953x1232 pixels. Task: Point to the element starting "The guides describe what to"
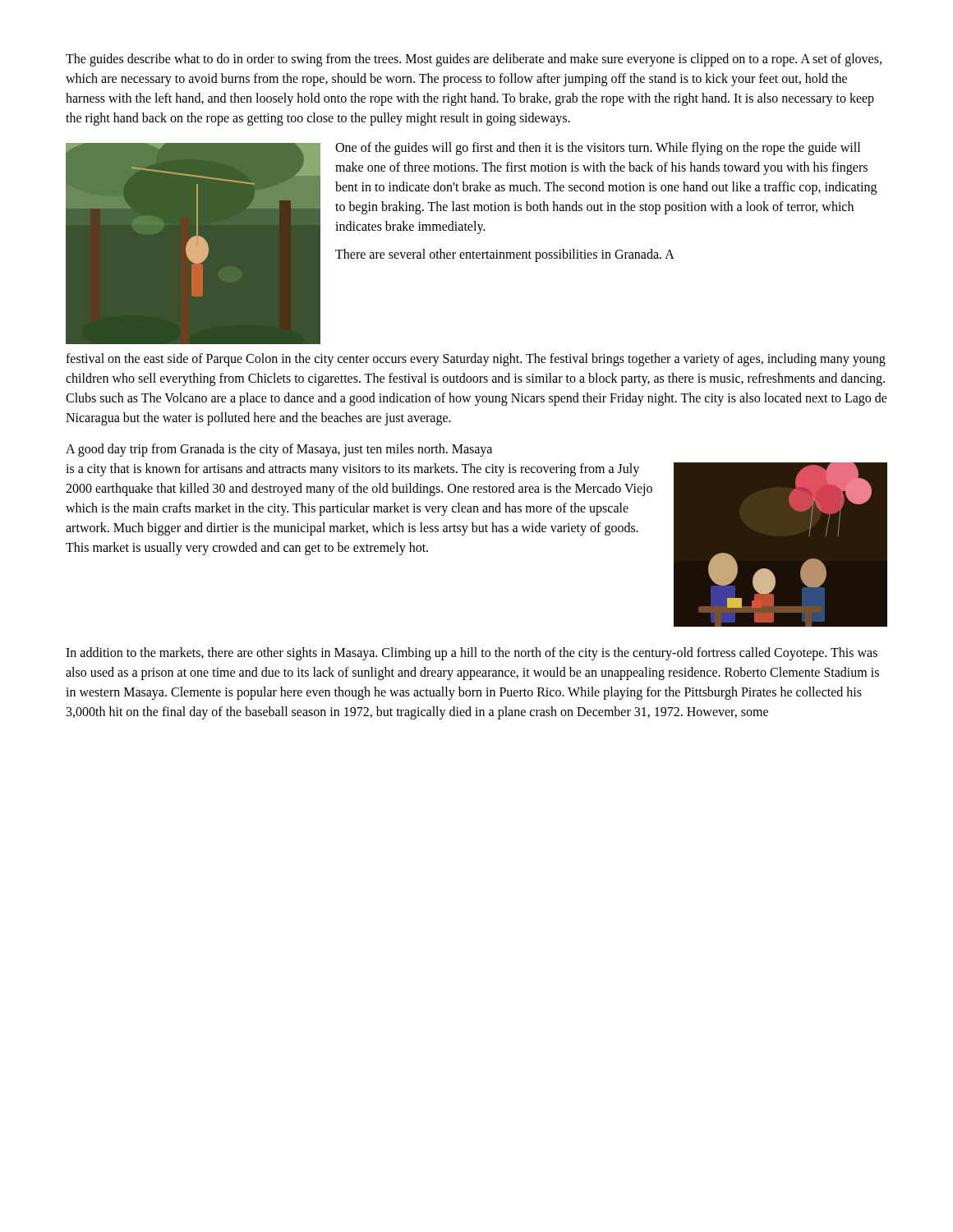coord(476,89)
